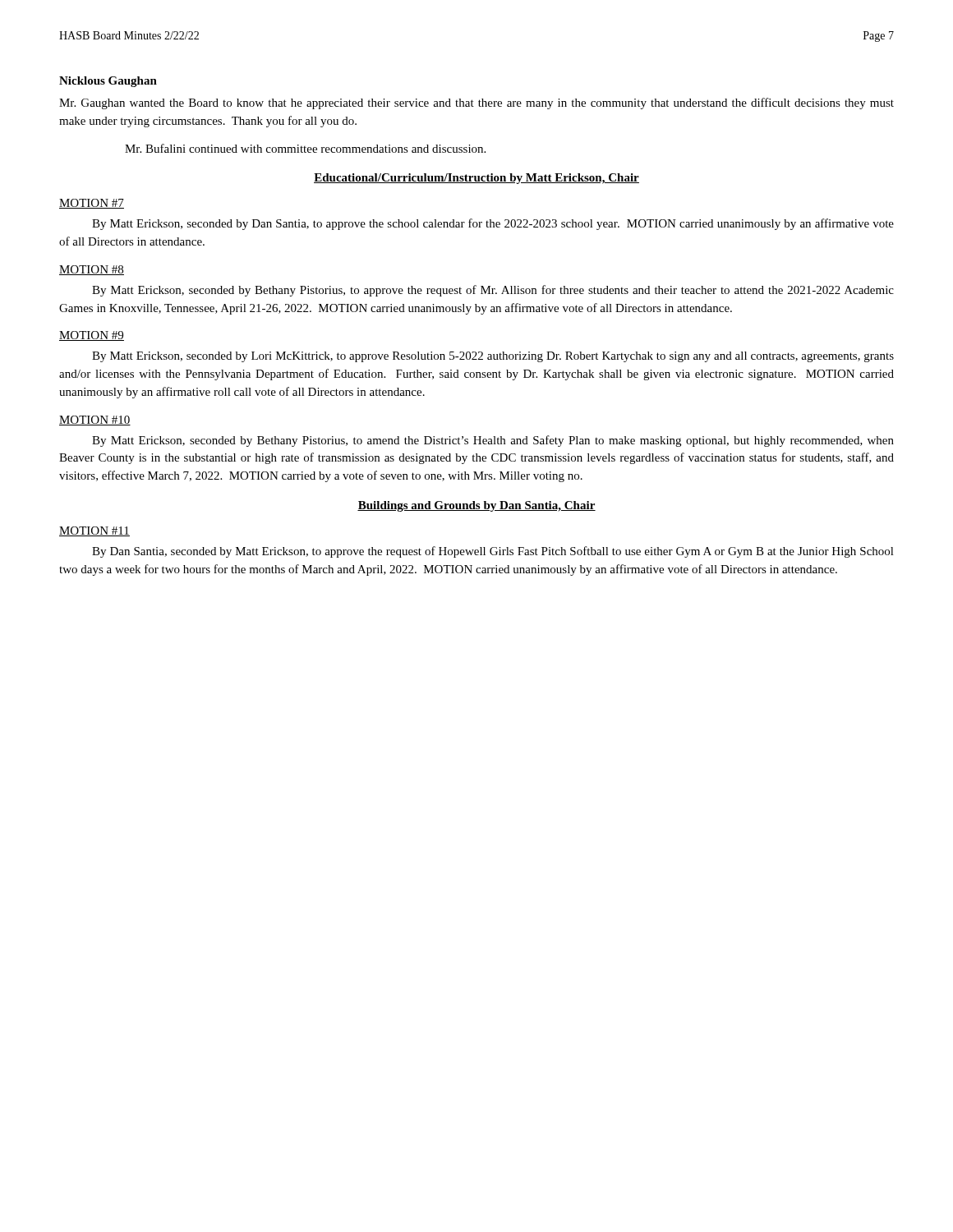
Task: Click on the text block with the text "Mr. Gaughan wanted the Board to"
Action: 476,112
